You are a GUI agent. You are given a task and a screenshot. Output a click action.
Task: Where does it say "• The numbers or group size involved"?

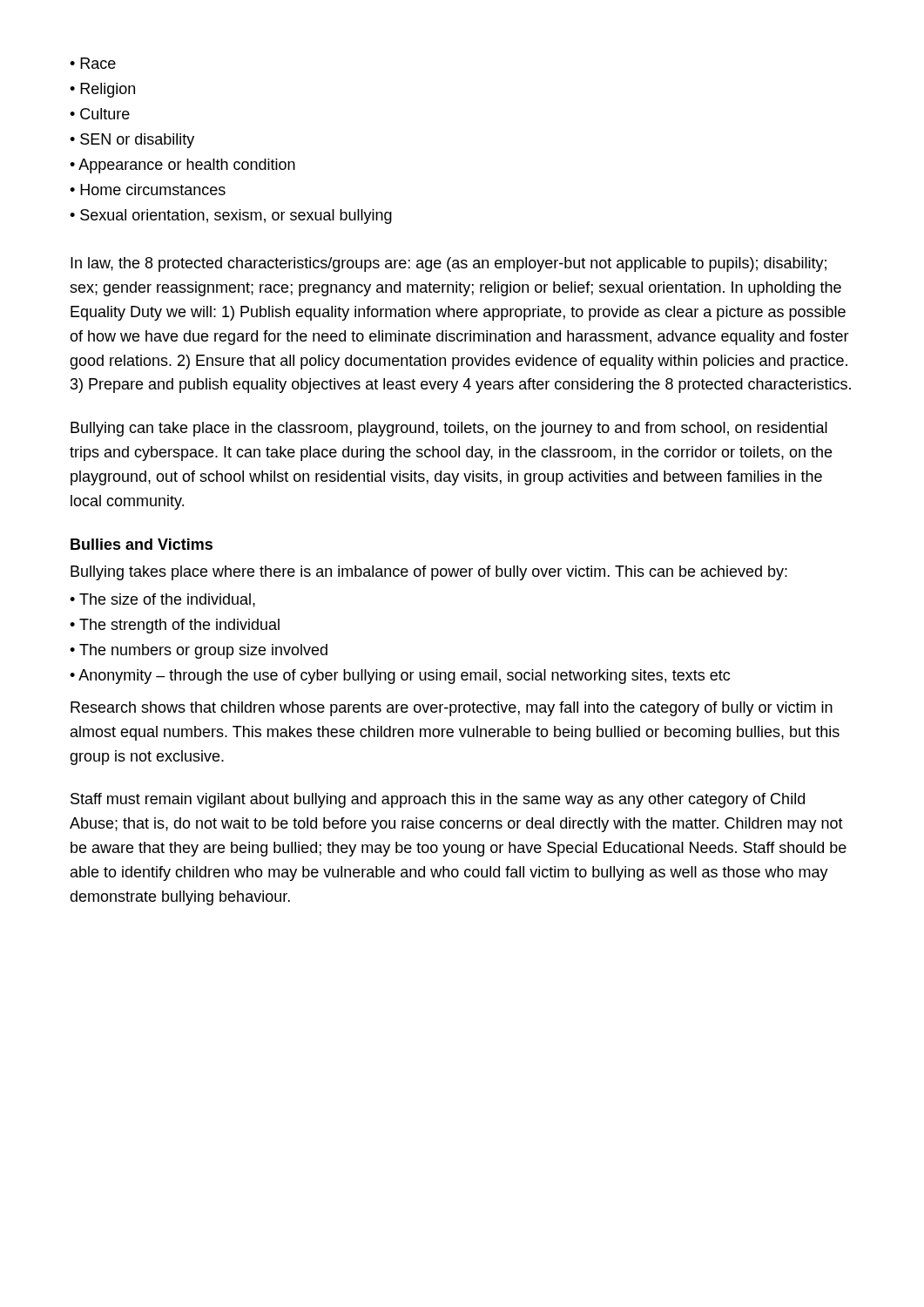tap(199, 650)
